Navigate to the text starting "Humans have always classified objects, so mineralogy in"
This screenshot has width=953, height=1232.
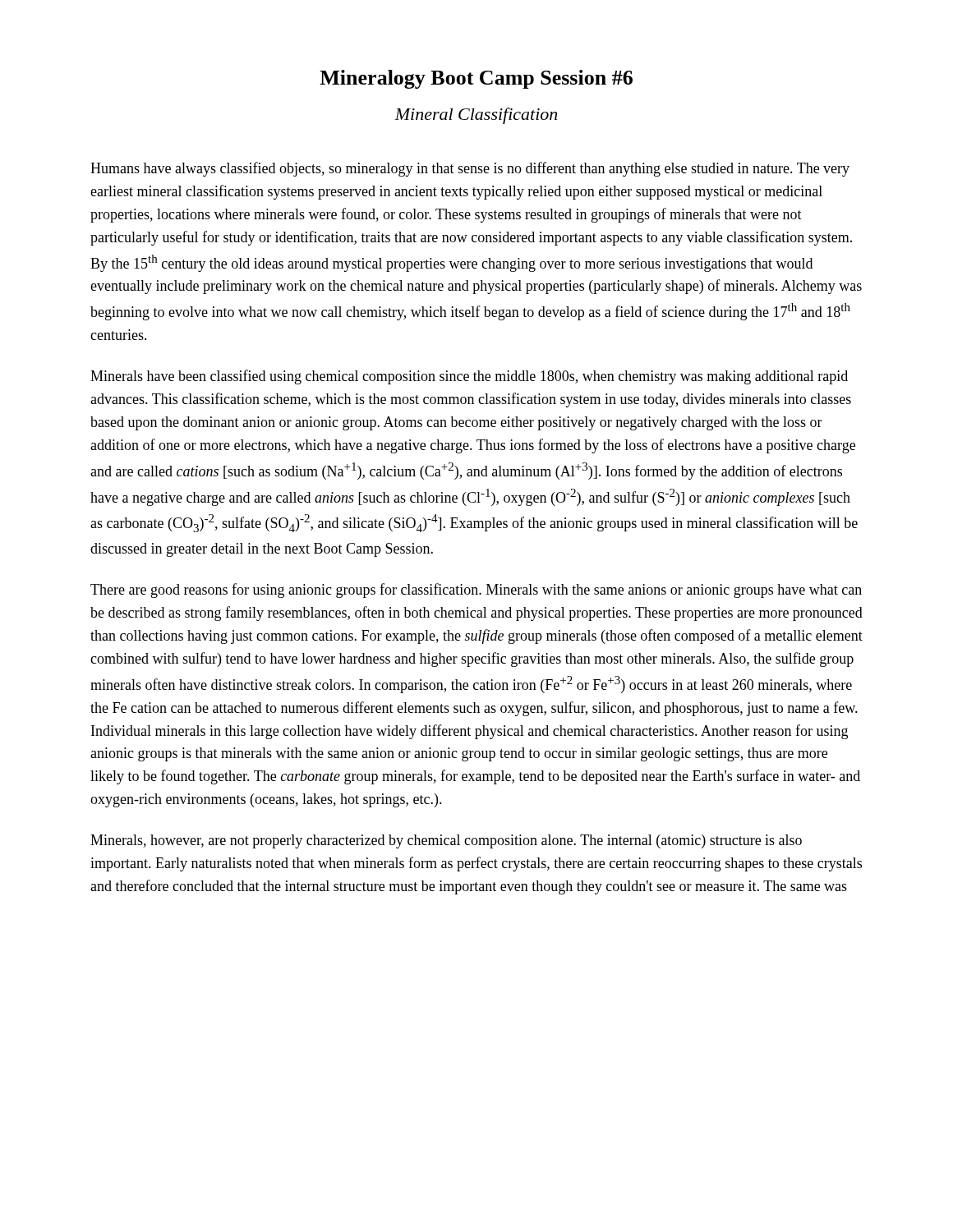tap(476, 252)
